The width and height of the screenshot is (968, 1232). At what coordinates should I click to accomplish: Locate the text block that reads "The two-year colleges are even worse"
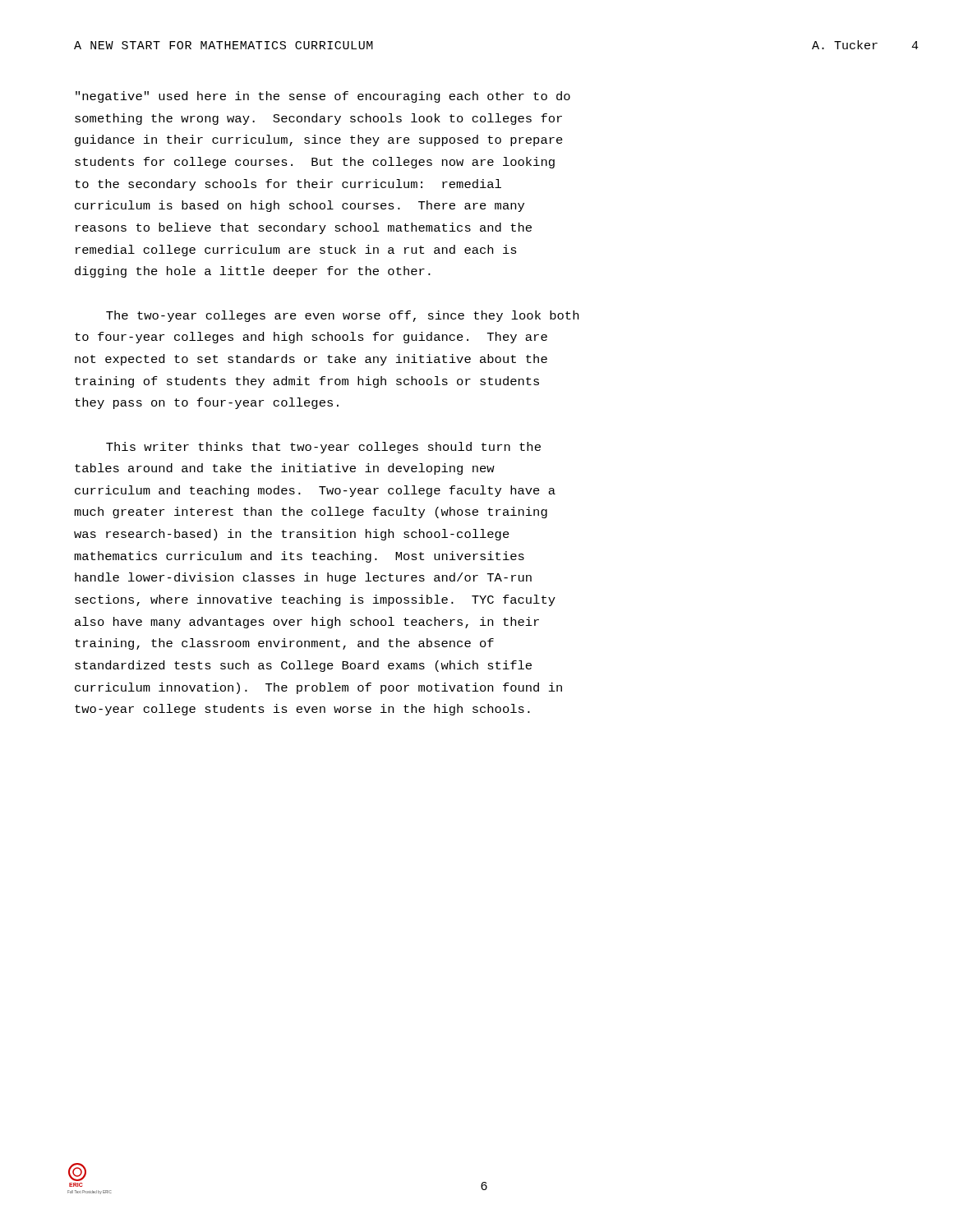click(327, 360)
